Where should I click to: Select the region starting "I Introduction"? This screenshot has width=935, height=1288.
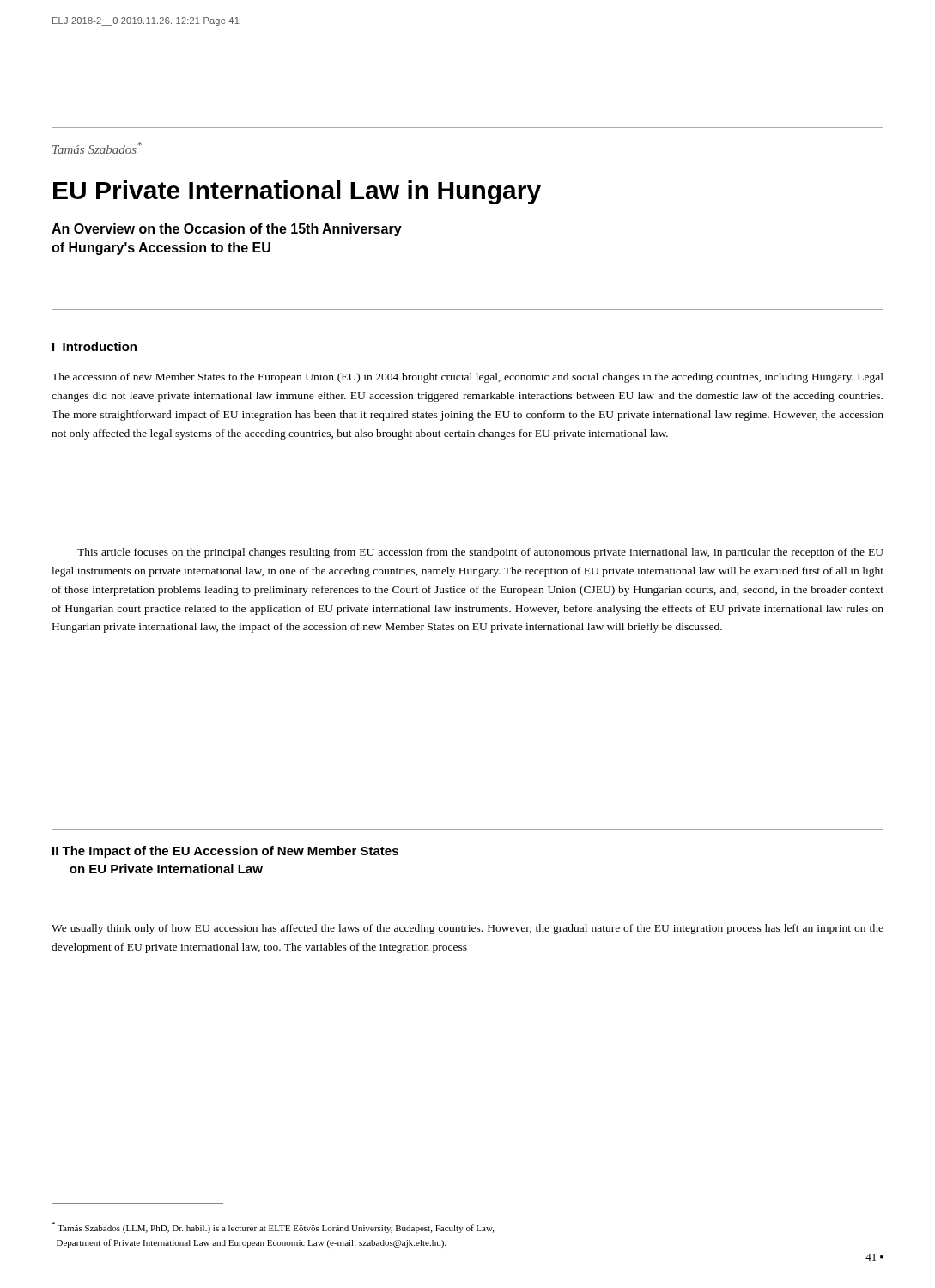(94, 346)
